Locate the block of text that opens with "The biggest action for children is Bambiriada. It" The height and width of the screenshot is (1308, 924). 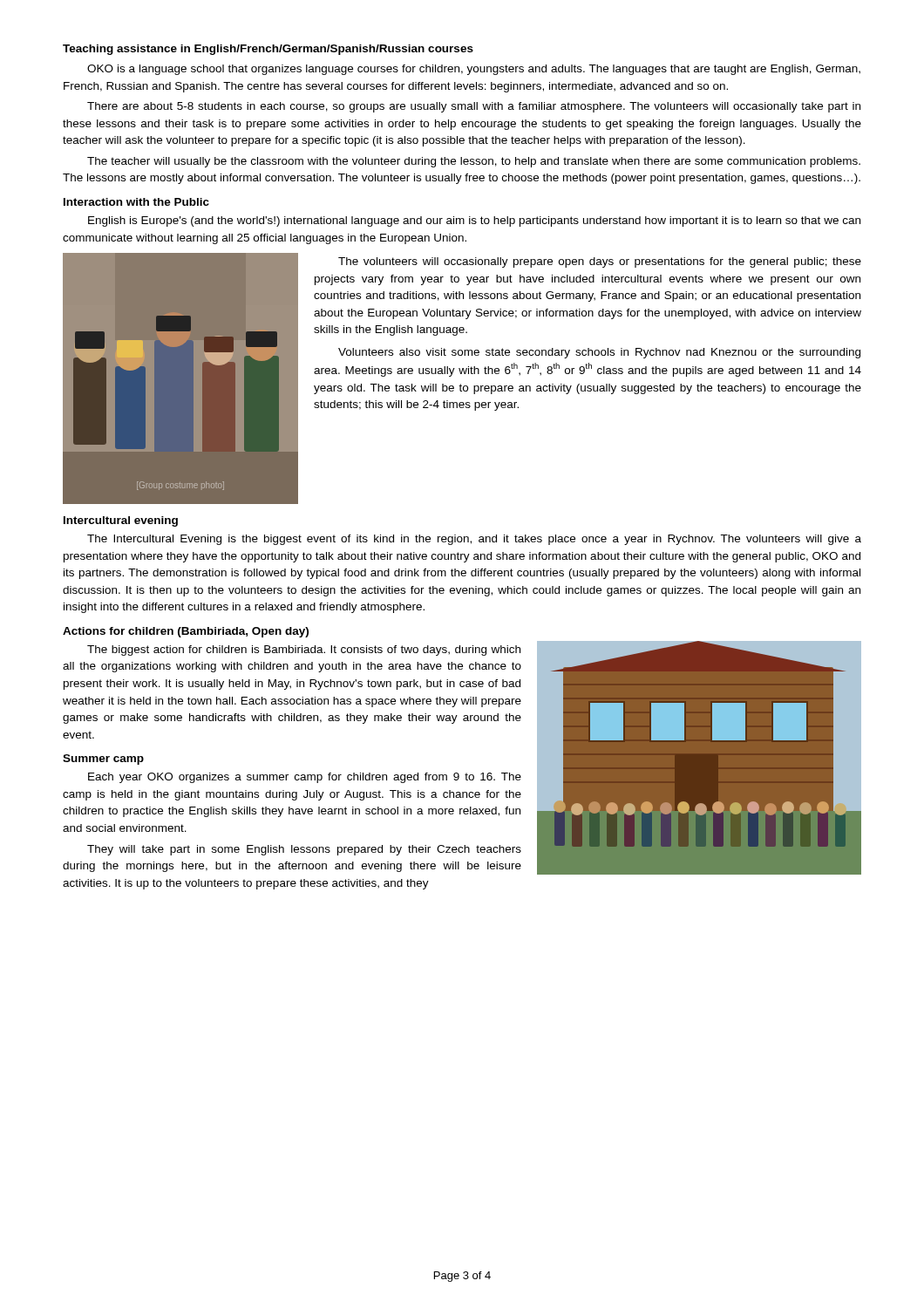click(x=462, y=692)
